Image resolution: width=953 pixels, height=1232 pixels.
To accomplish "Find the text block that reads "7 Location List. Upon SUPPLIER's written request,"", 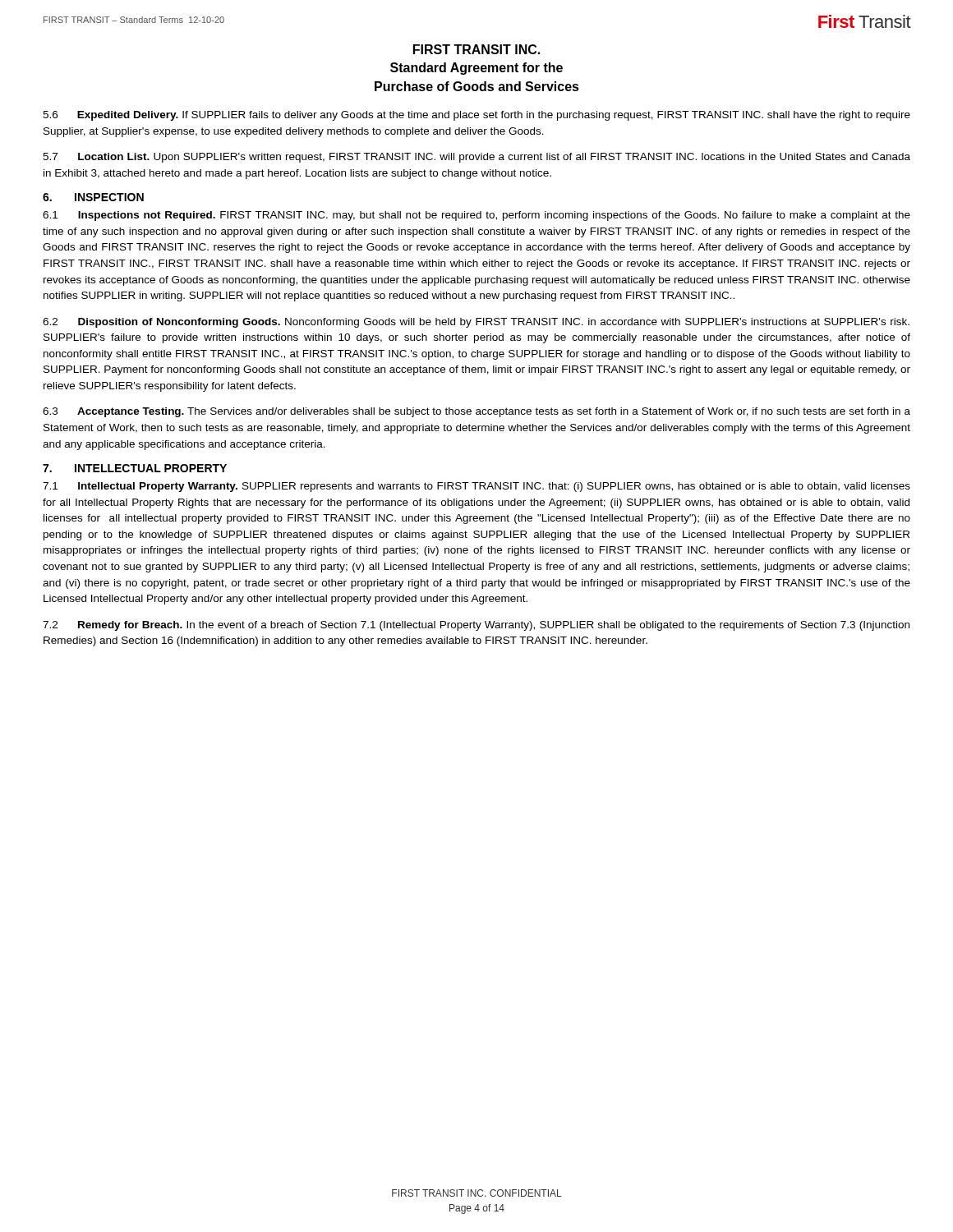I will click(476, 164).
